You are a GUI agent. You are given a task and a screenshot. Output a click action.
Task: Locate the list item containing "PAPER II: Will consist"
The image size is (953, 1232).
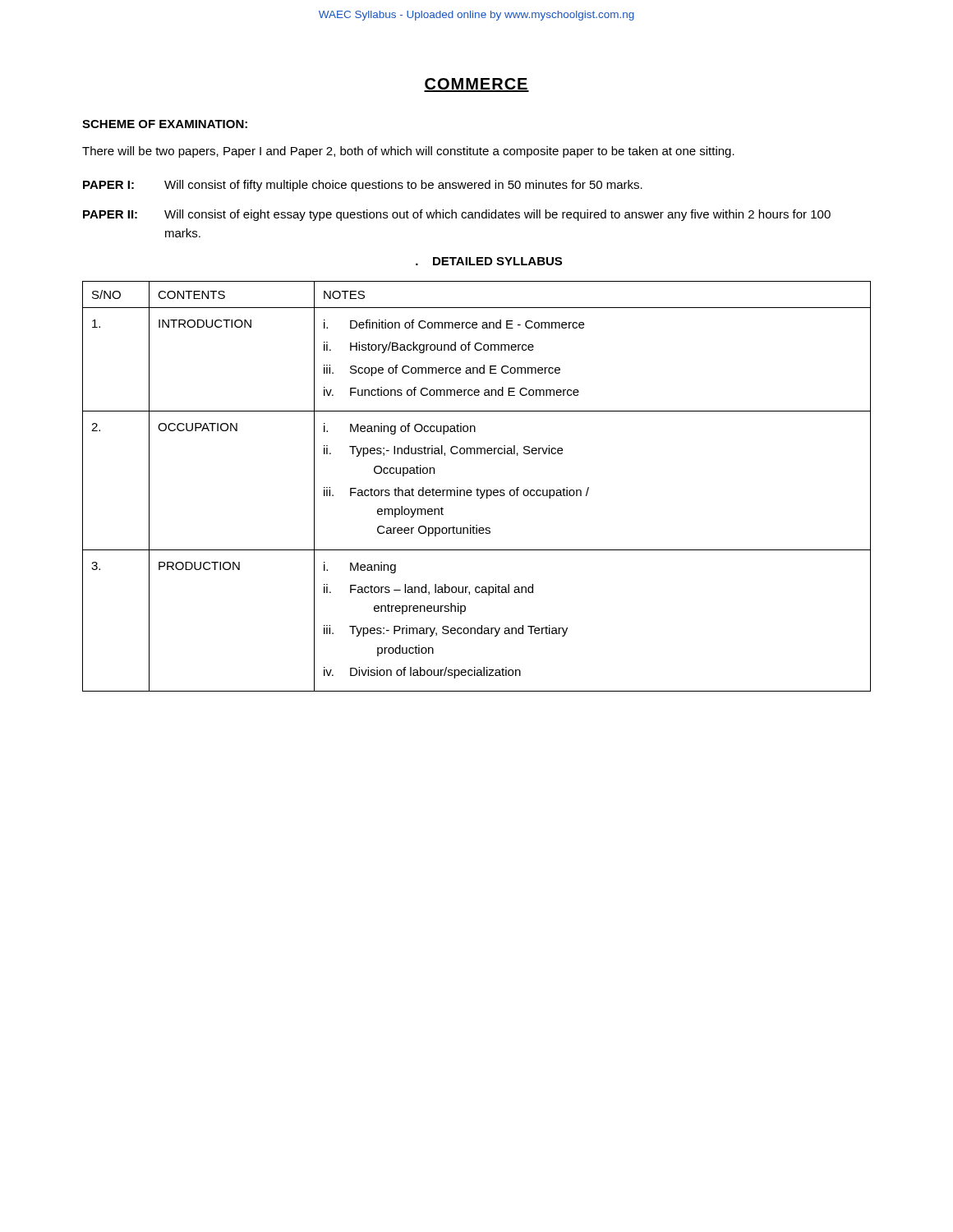[476, 224]
